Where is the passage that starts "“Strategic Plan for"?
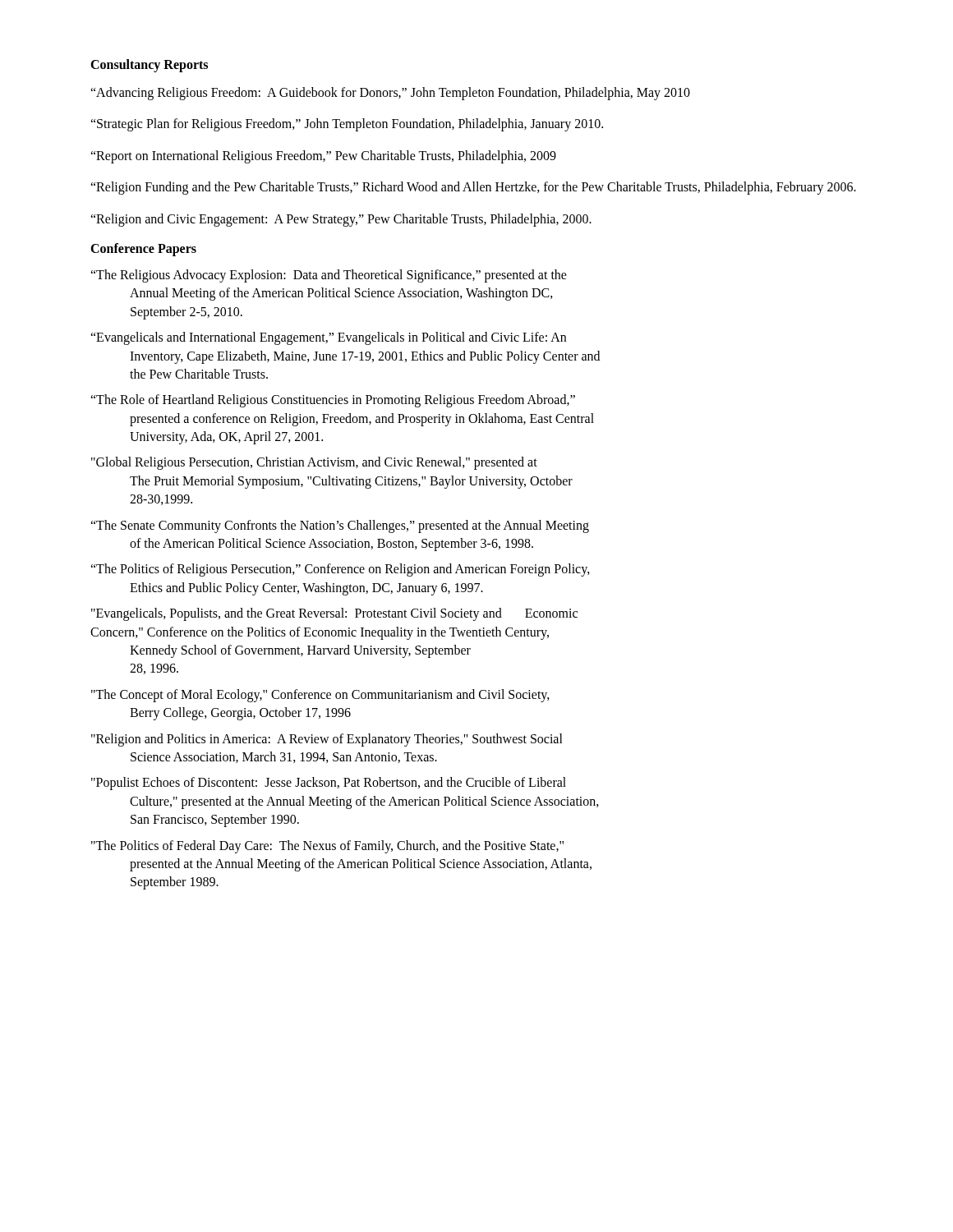The height and width of the screenshot is (1232, 953). (x=347, y=124)
